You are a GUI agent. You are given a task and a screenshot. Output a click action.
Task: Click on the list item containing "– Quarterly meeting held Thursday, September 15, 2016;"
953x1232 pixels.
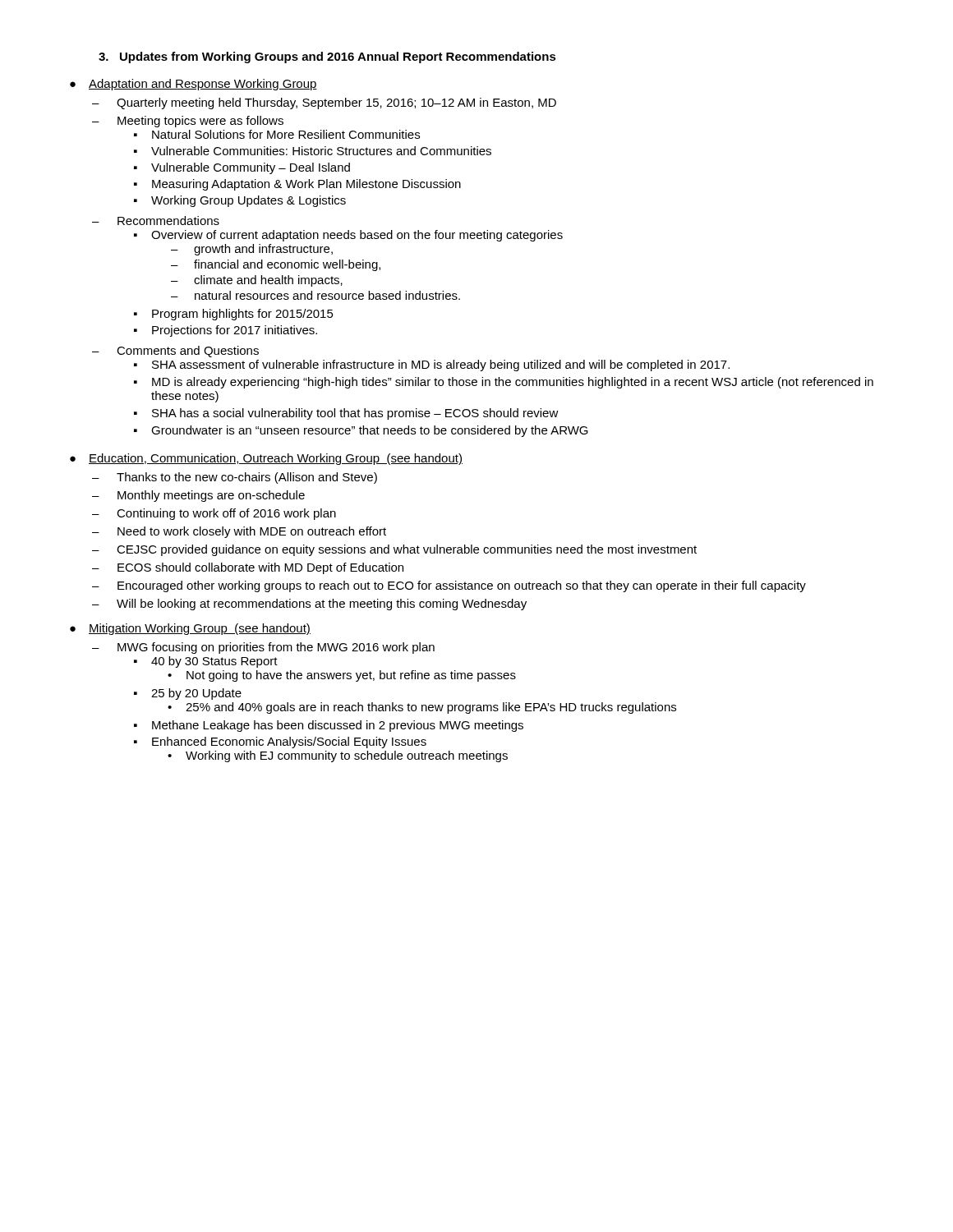[323, 102]
